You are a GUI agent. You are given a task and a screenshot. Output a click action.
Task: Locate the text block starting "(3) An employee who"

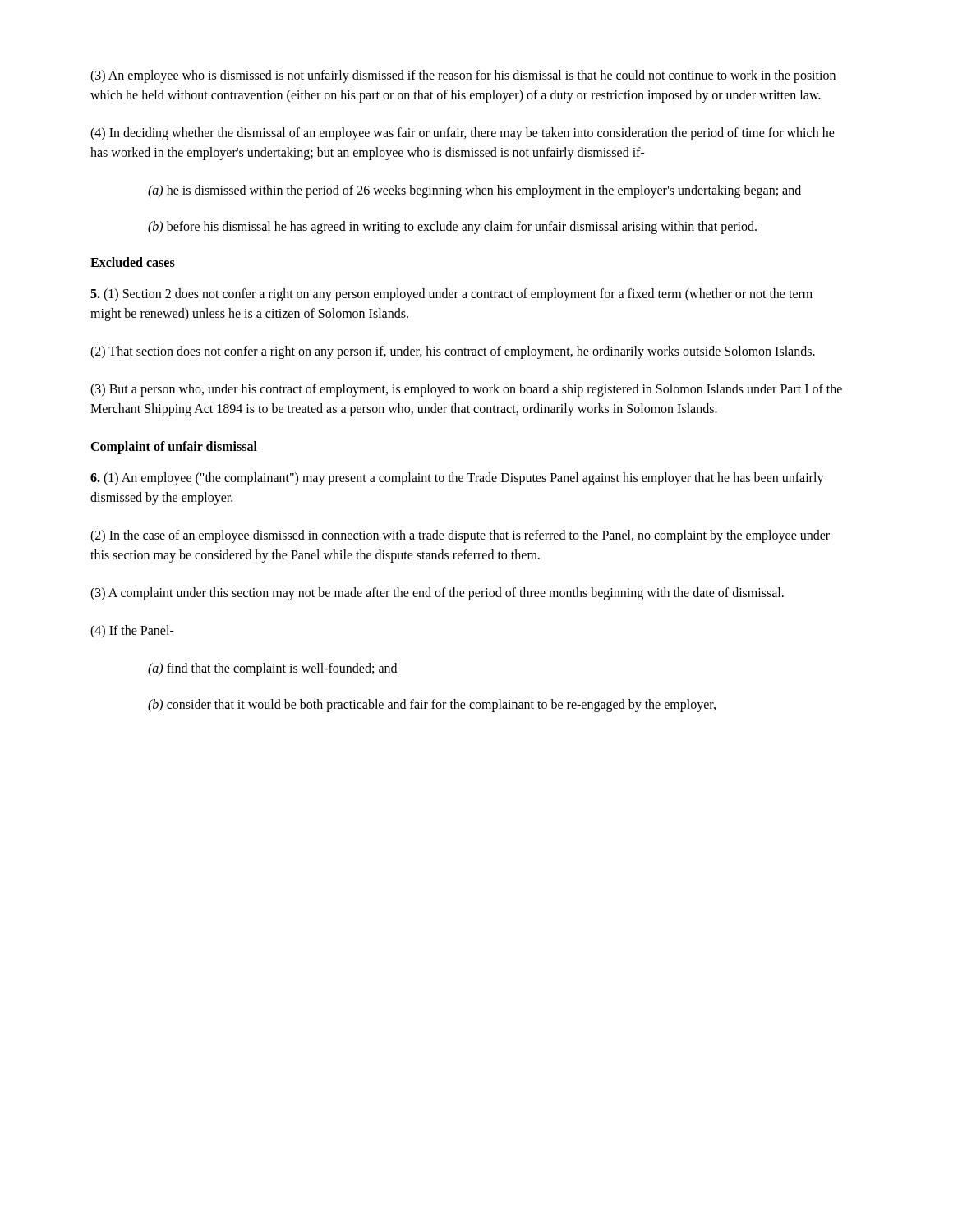(463, 85)
